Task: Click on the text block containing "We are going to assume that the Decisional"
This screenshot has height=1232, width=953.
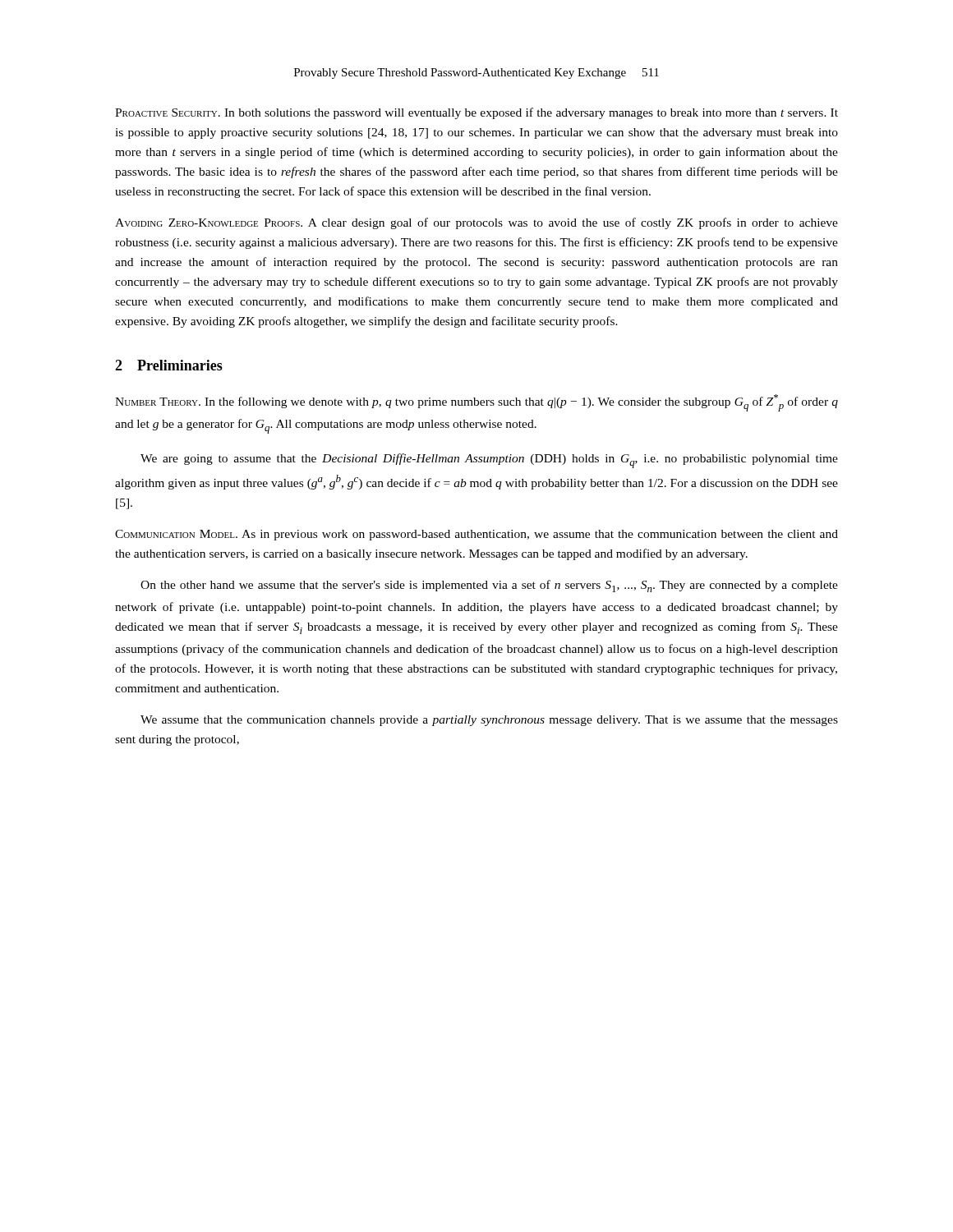Action: [x=476, y=480]
